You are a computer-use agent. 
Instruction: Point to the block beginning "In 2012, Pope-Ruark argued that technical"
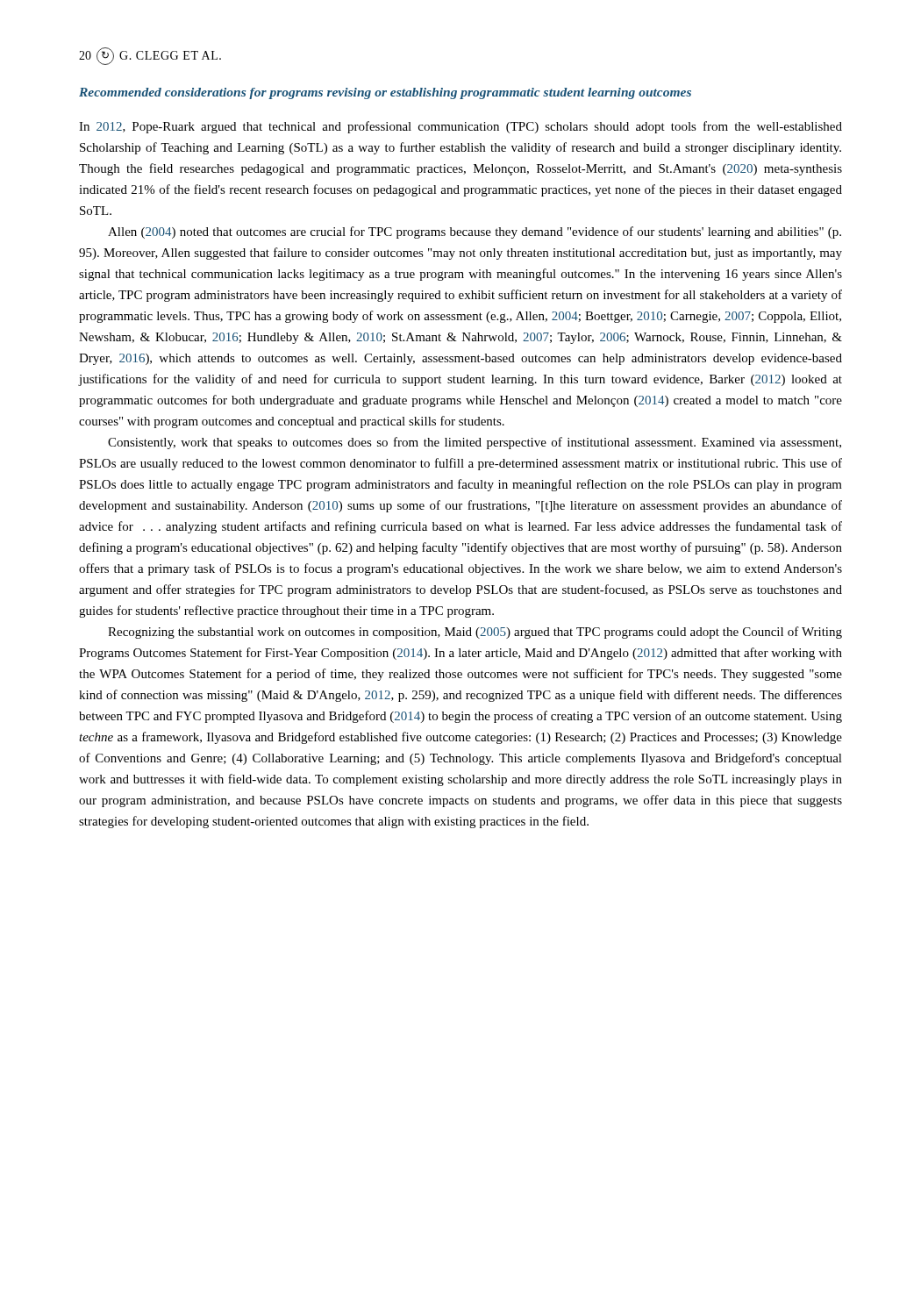pos(460,168)
